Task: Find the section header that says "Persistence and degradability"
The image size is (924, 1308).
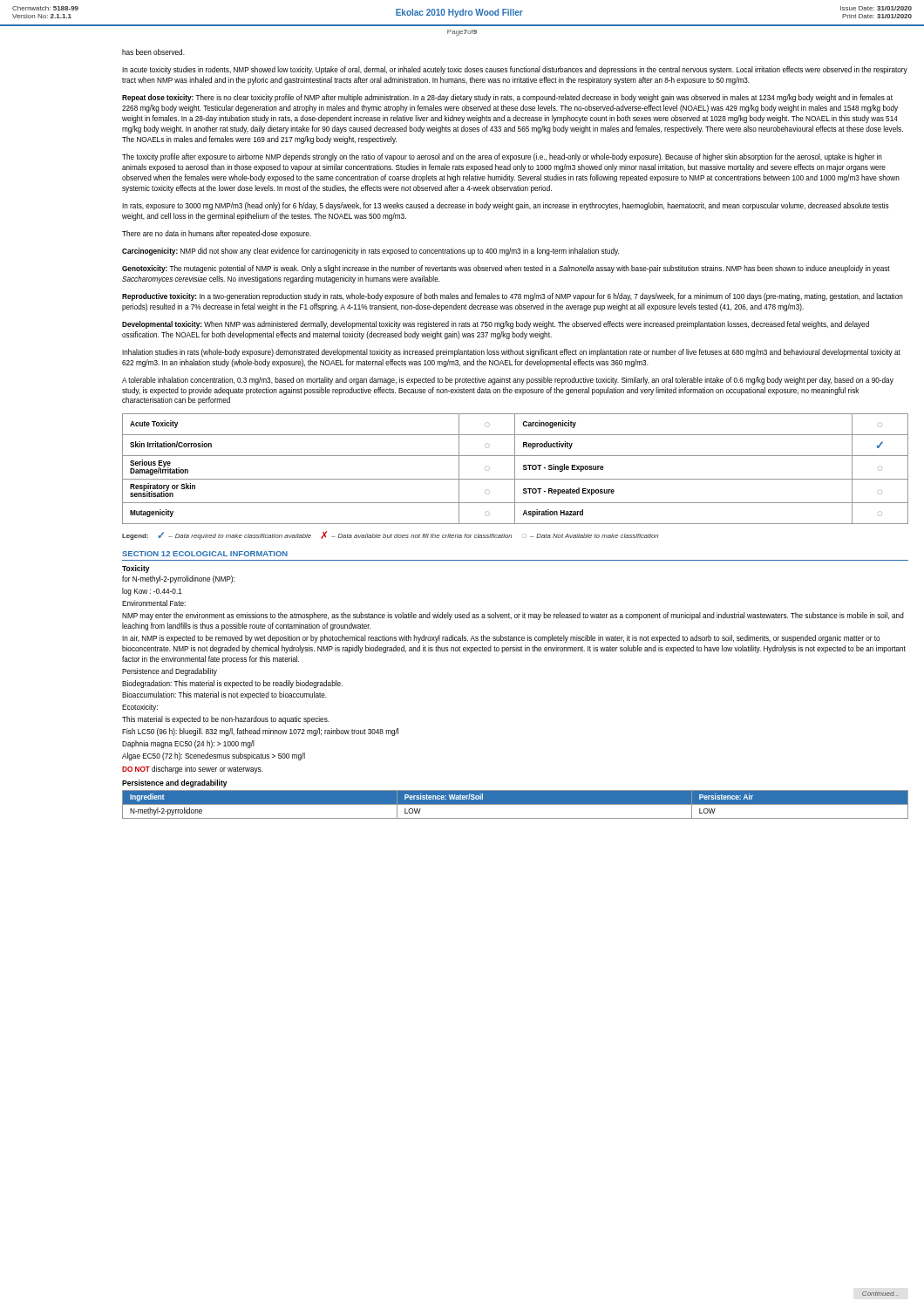Action: pos(175,783)
